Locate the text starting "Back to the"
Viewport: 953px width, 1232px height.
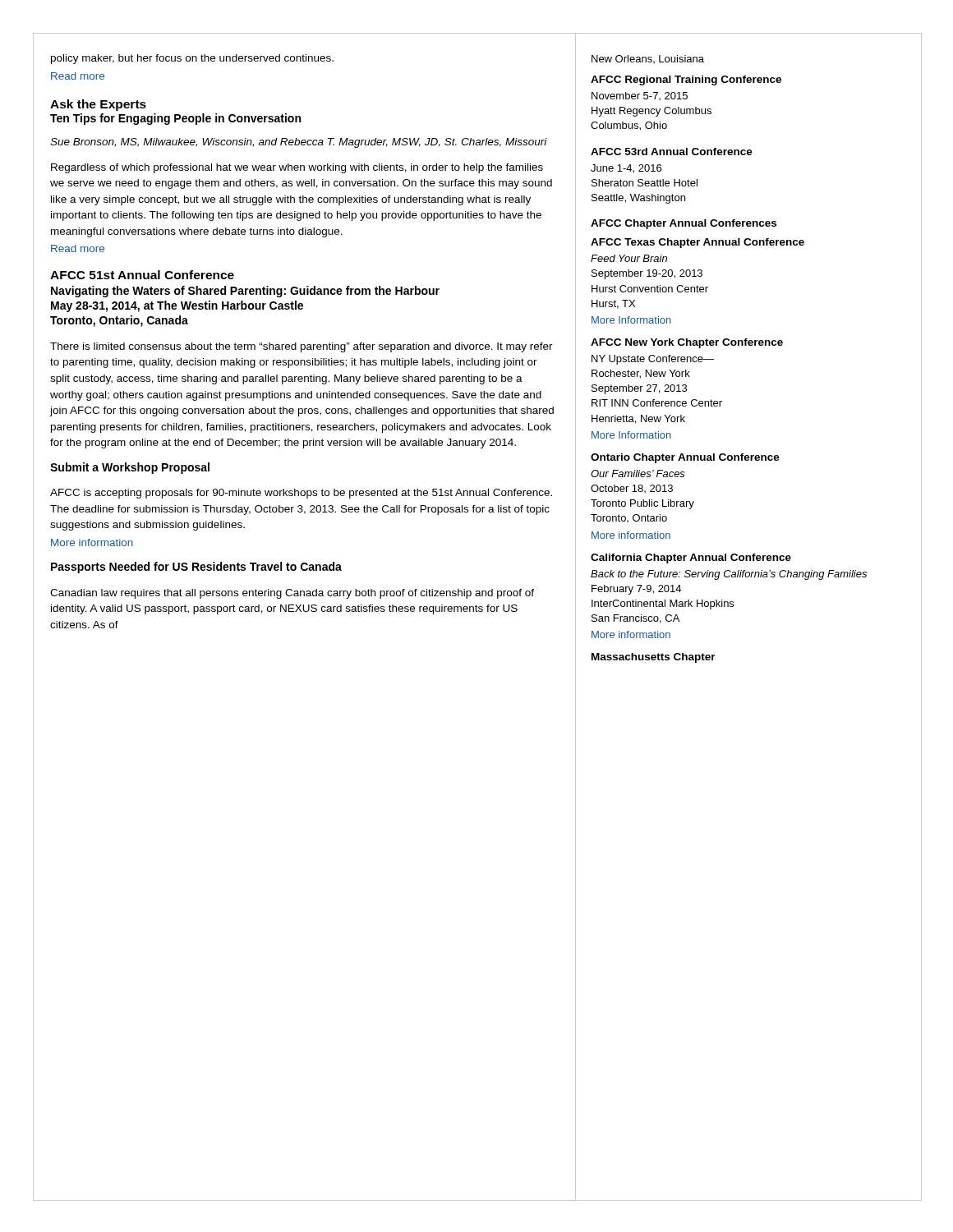[729, 575]
